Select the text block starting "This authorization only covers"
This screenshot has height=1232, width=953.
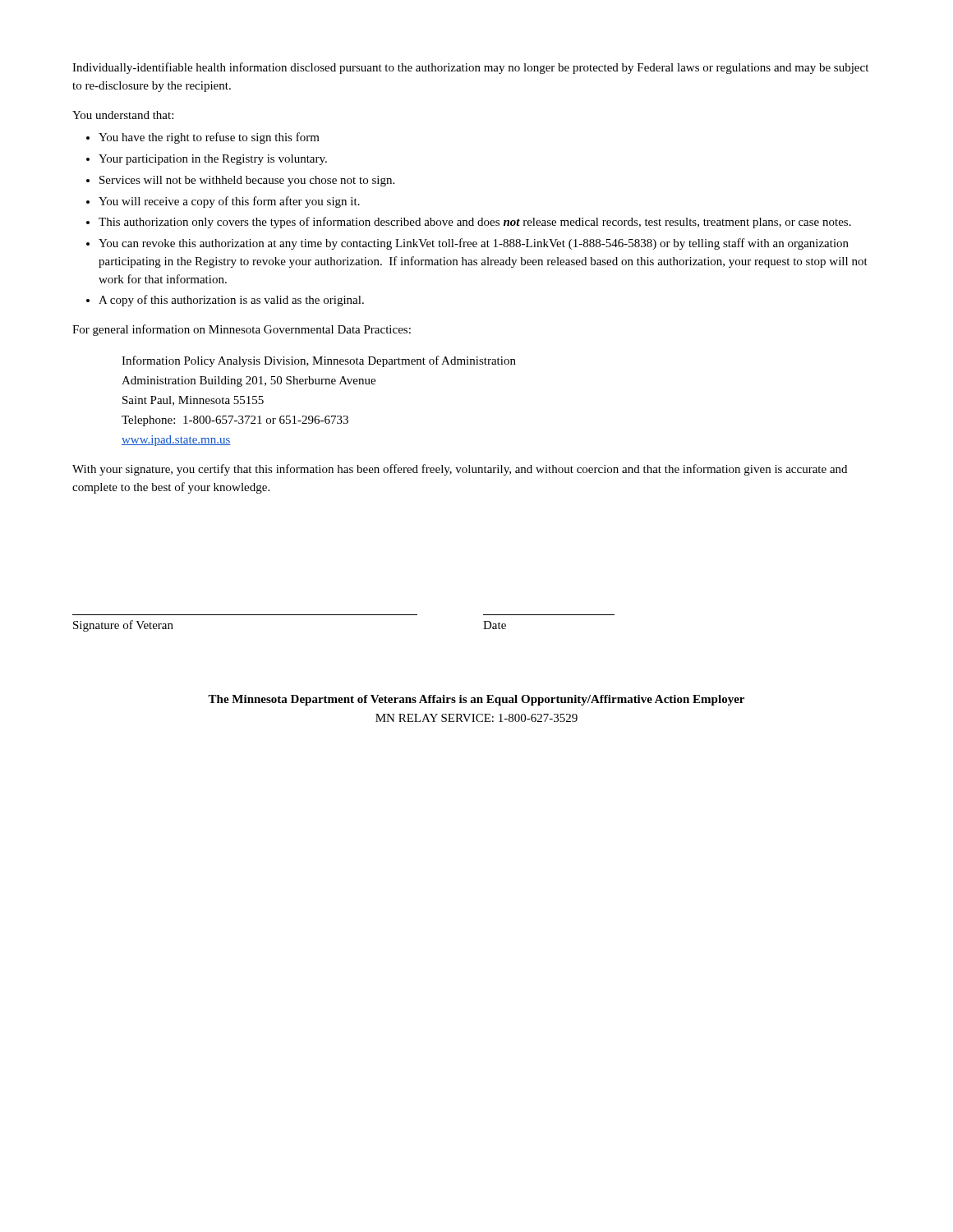[475, 222]
